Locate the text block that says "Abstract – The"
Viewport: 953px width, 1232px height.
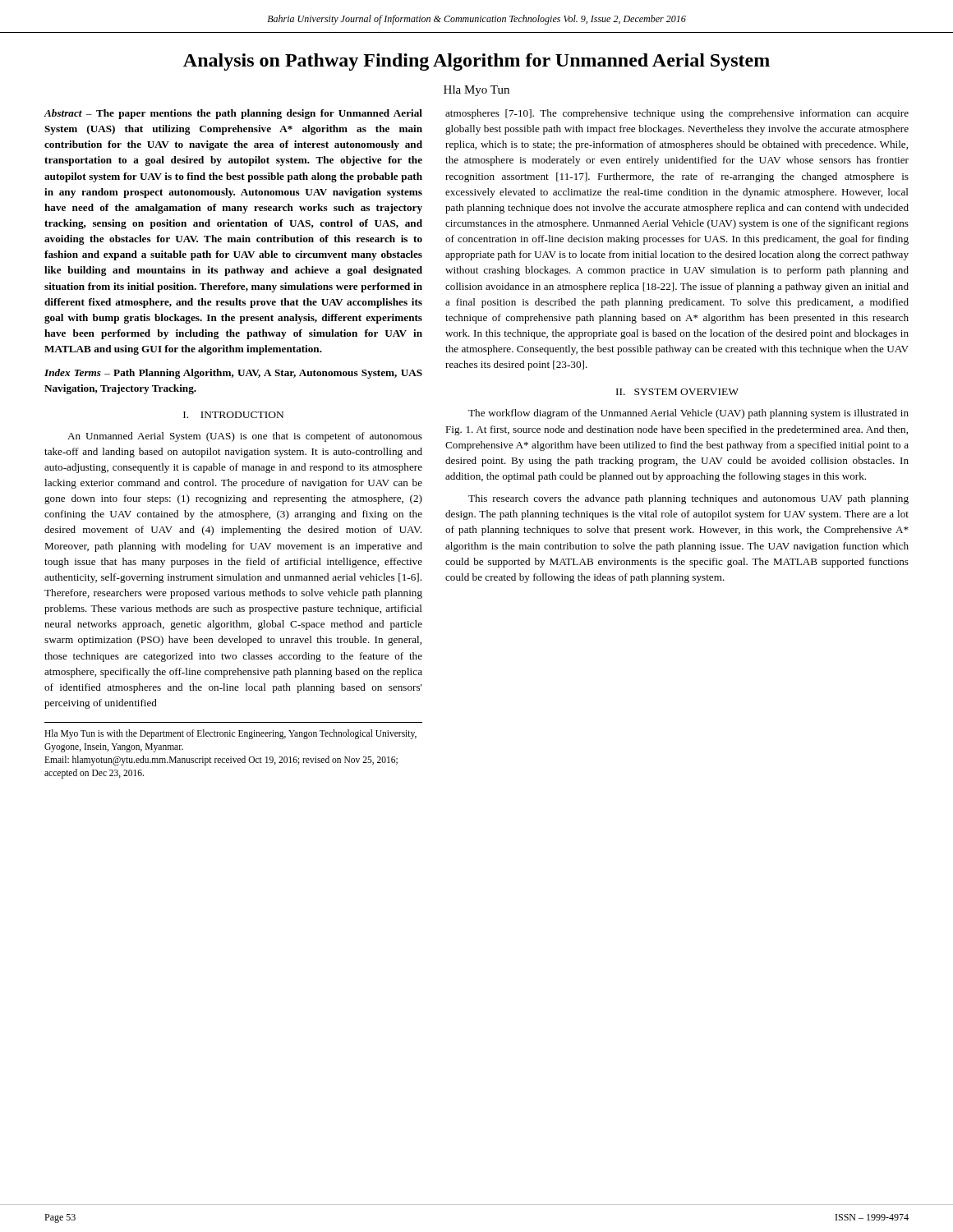point(233,231)
